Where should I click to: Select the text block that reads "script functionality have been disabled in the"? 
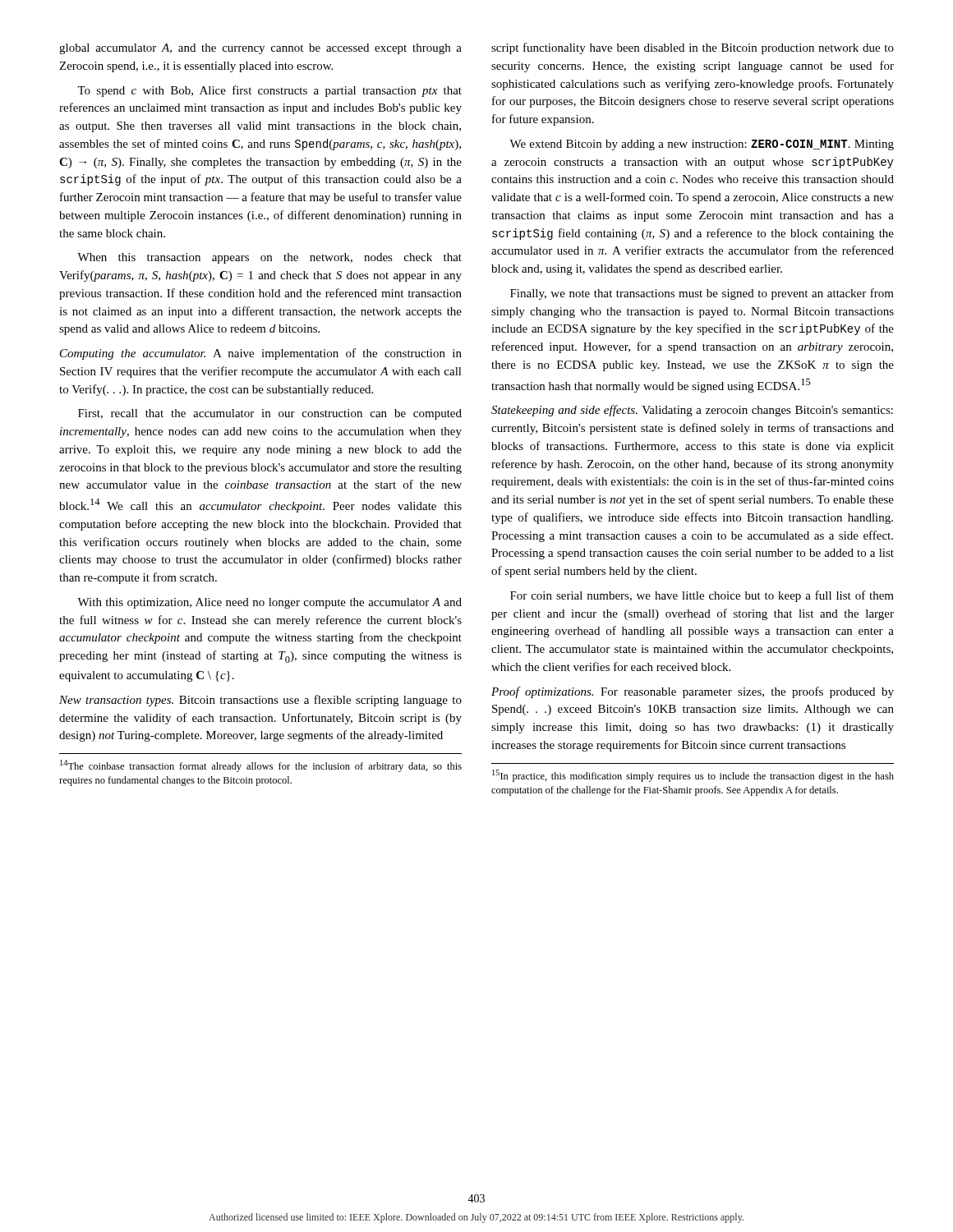click(x=693, y=397)
